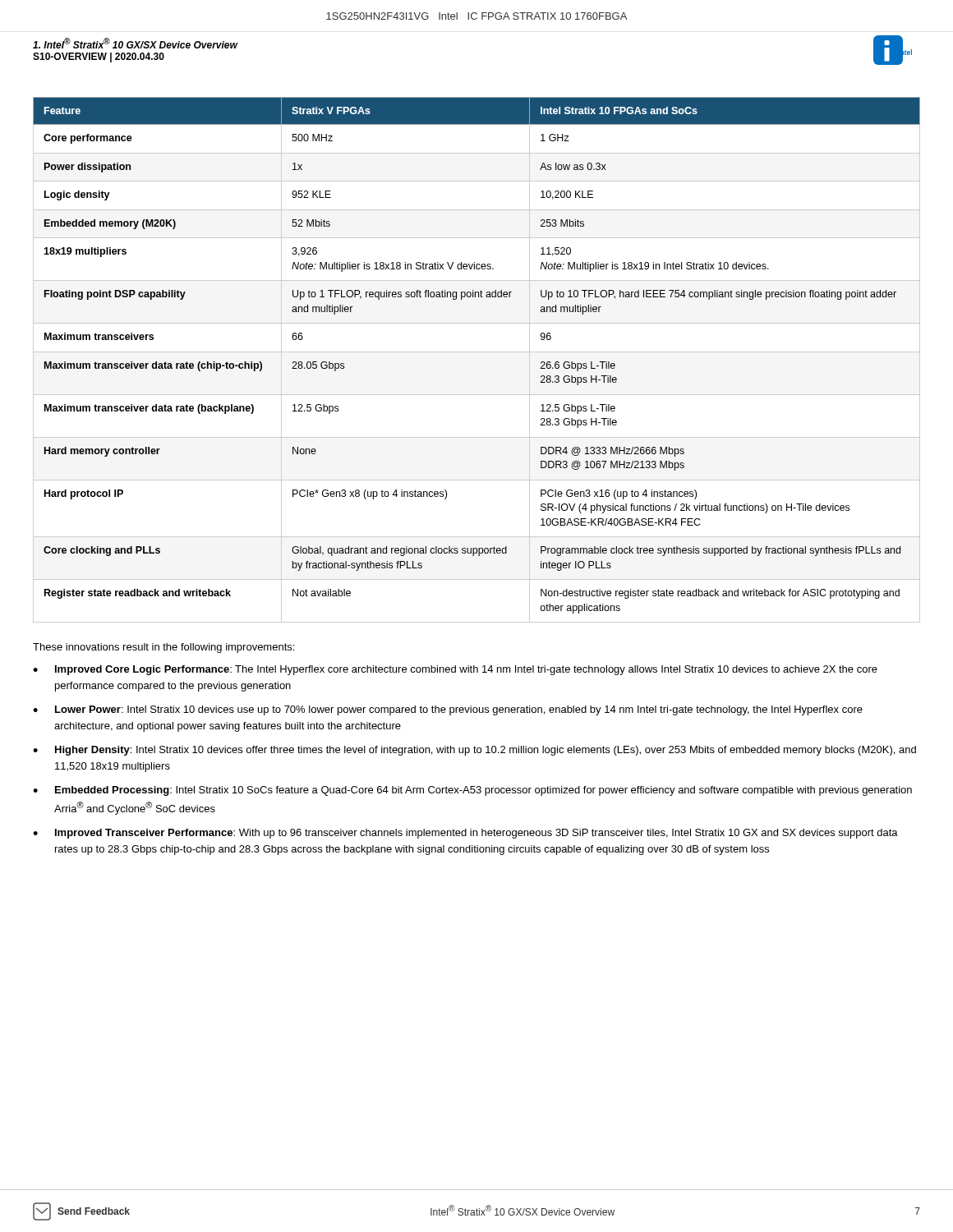
Task: Locate the passage starting "• Improved Transceiver Performance: With up to"
Action: (x=476, y=841)
